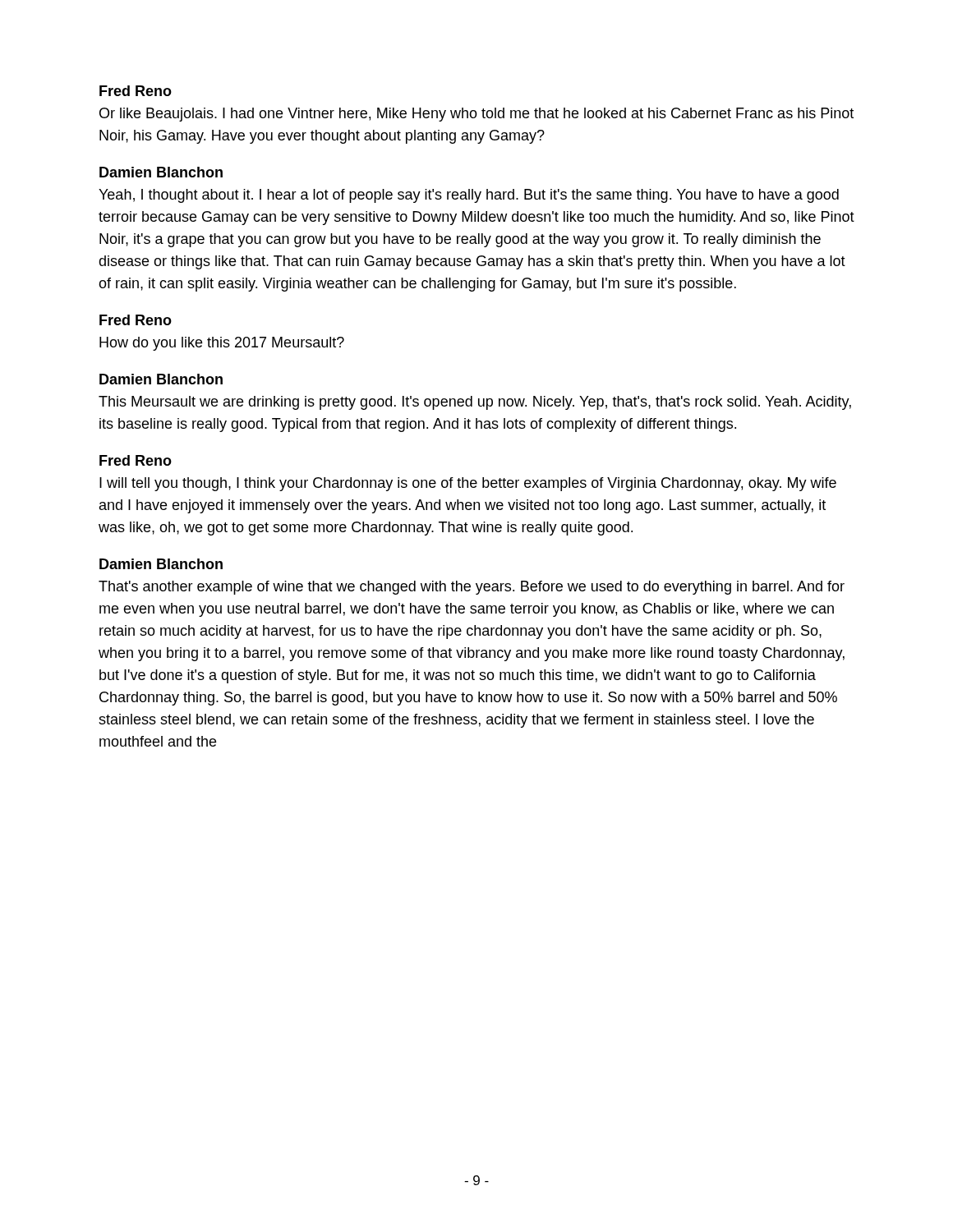Point to the block beginning "That's another example of wine that"
The width and height of the screenshot is (953, 1232).
tap(472, 664)
